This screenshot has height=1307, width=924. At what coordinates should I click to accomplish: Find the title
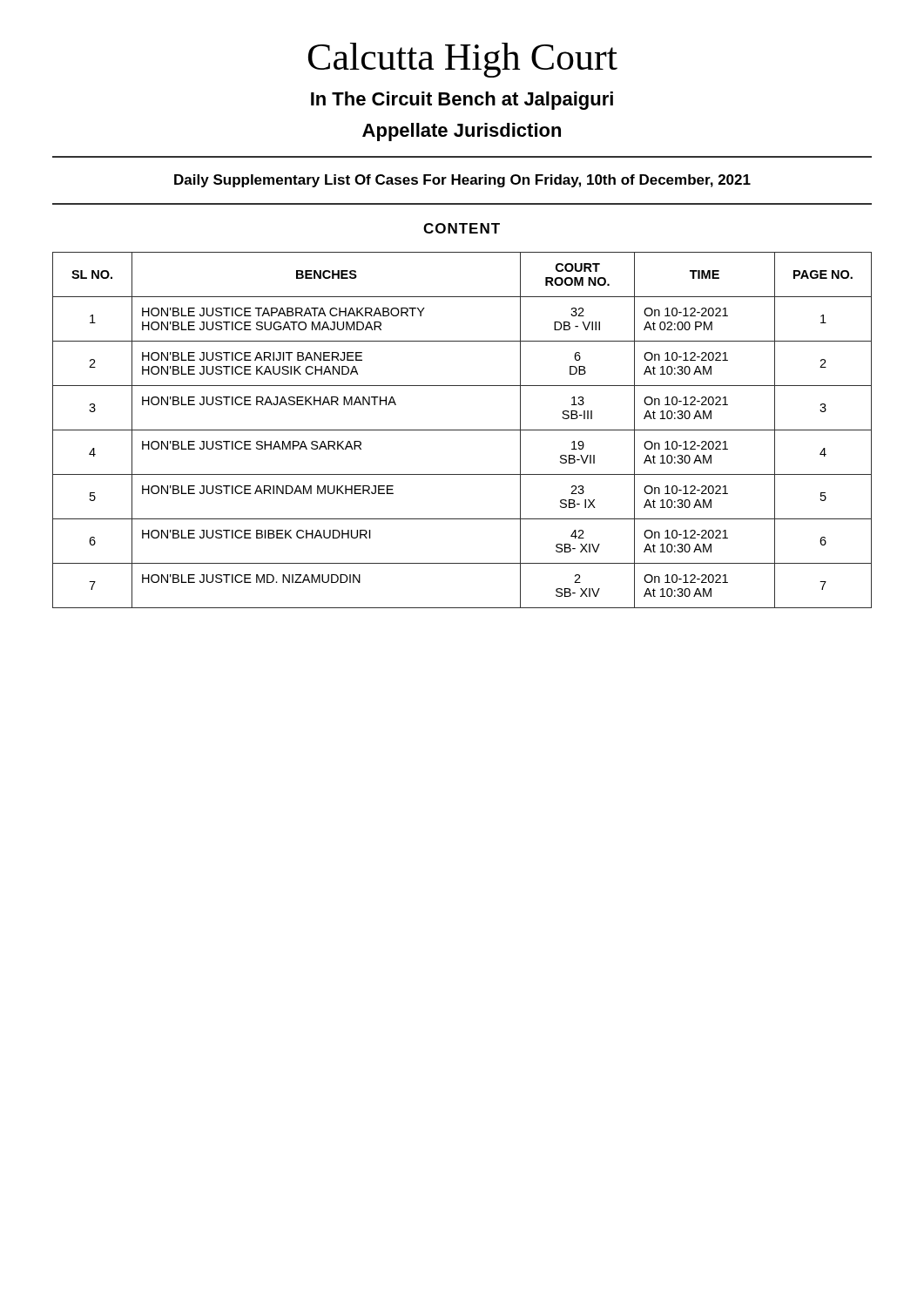click(x=462, y=57)
